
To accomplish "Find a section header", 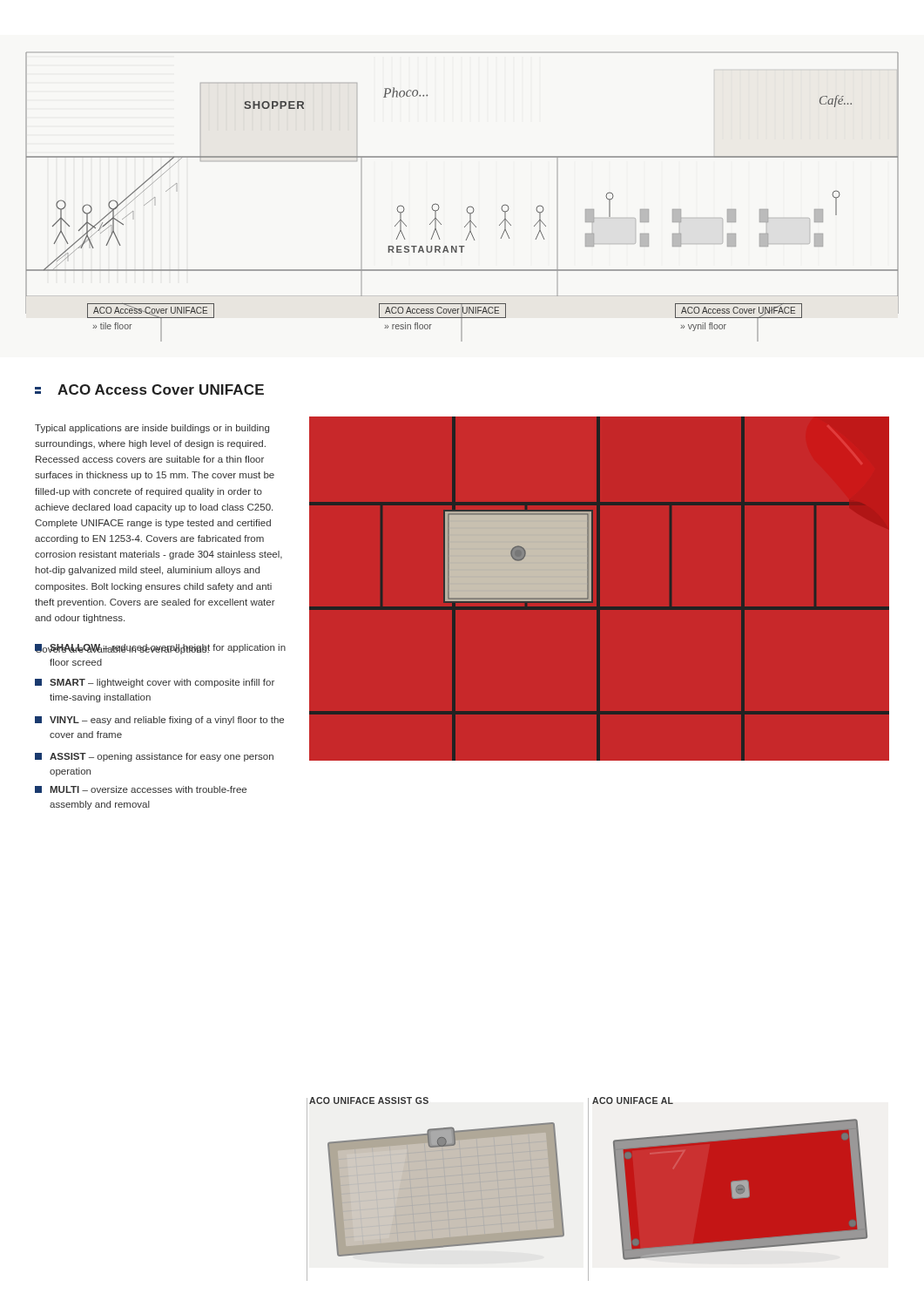I will [150, 390].
